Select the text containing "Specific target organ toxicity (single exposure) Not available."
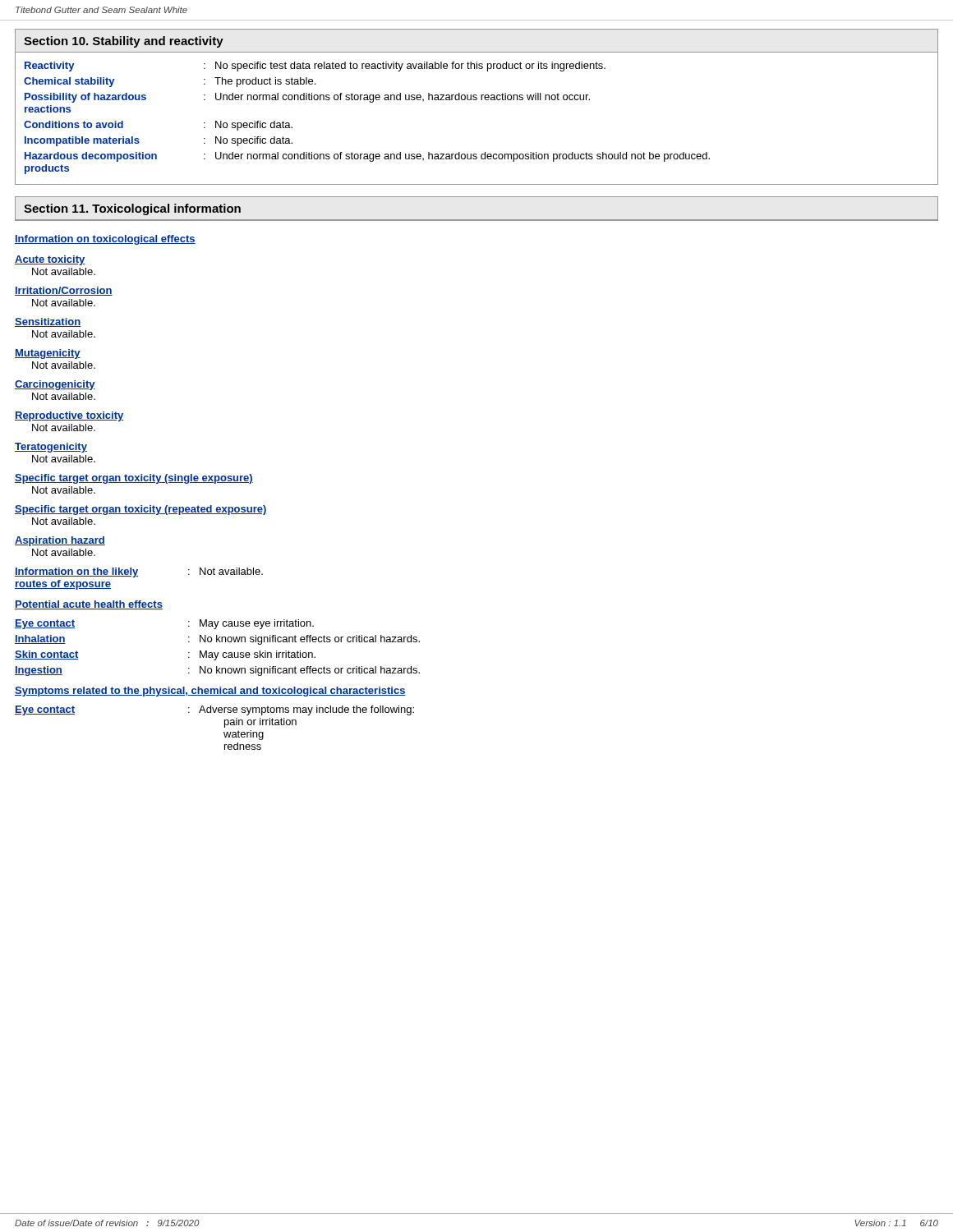The image size is (953, 1232). pos(134,479)
